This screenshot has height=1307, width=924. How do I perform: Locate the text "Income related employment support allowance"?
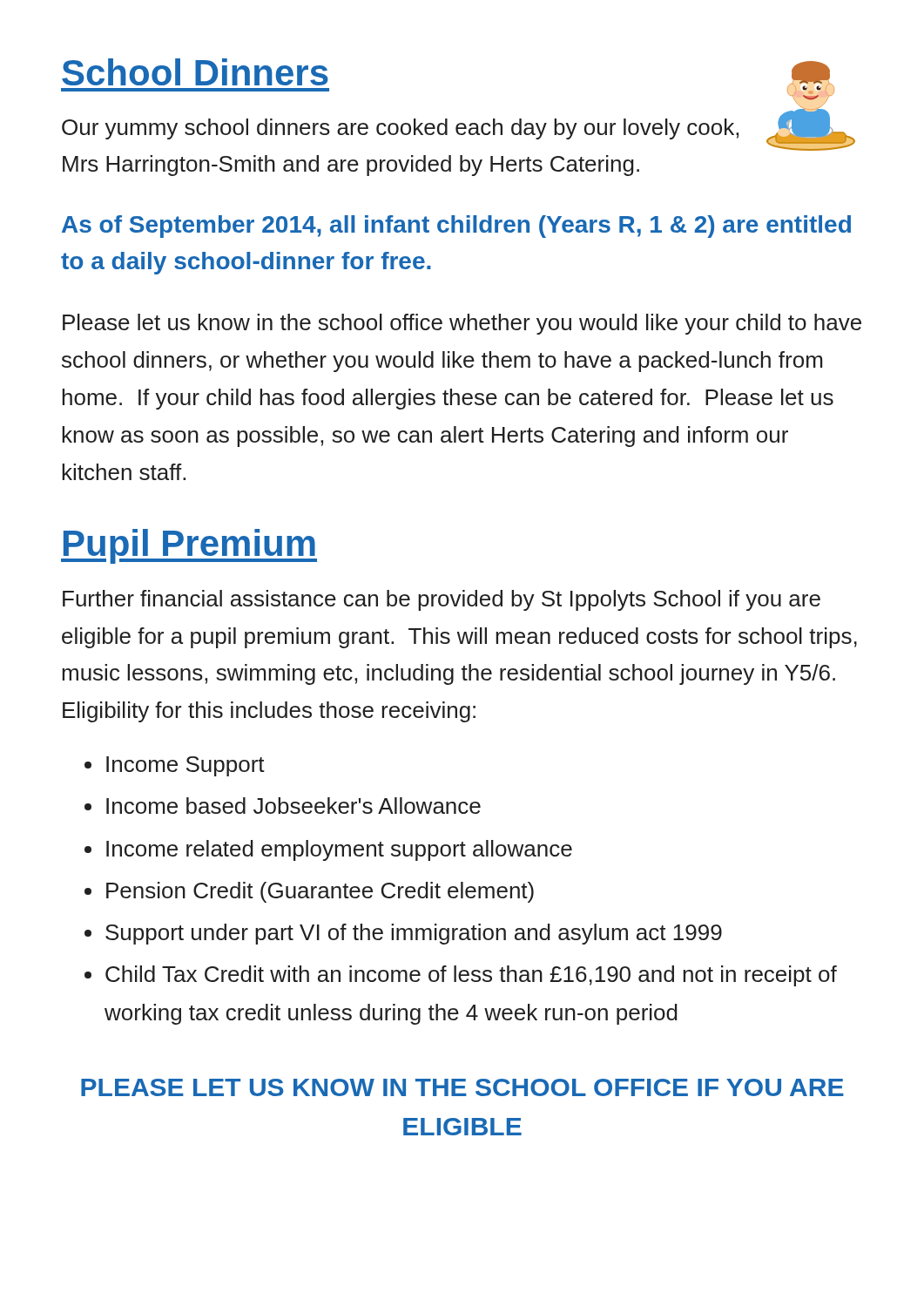(x=339, y=848)
